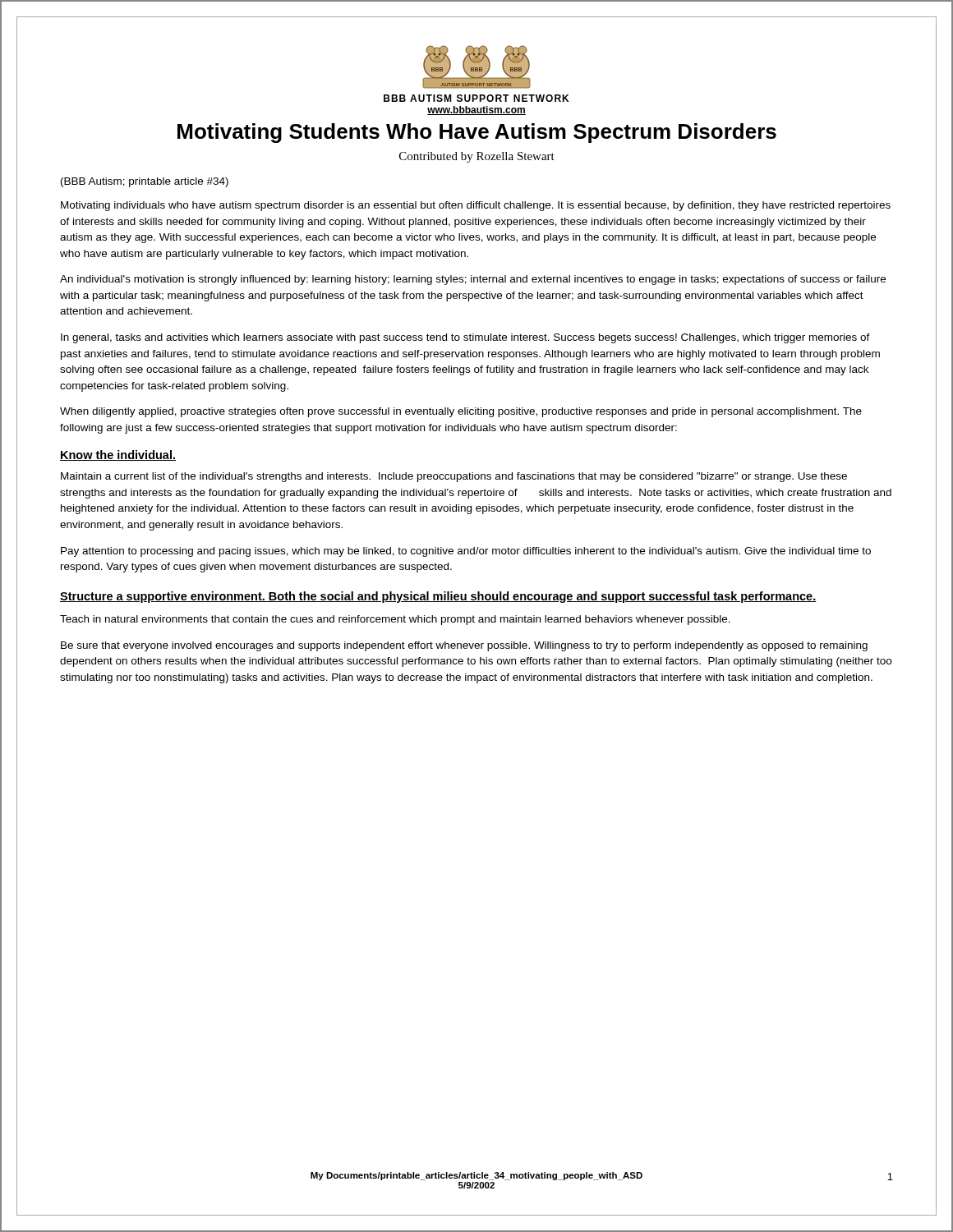Find the text starting "Motivating Students Who Have Autism"

coord(476,131)
